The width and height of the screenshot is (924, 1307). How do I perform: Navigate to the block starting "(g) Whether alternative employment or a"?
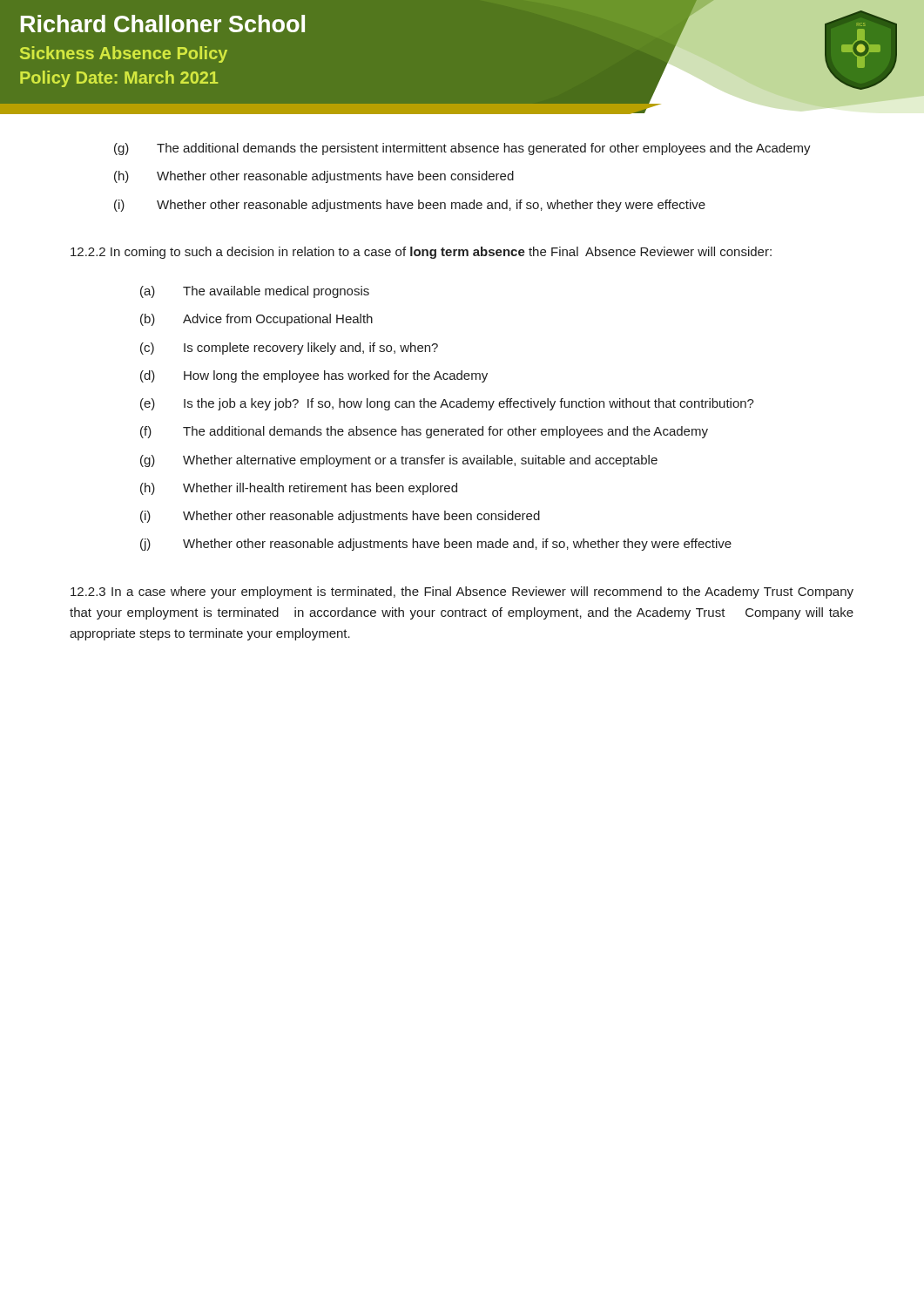(462, 459)
